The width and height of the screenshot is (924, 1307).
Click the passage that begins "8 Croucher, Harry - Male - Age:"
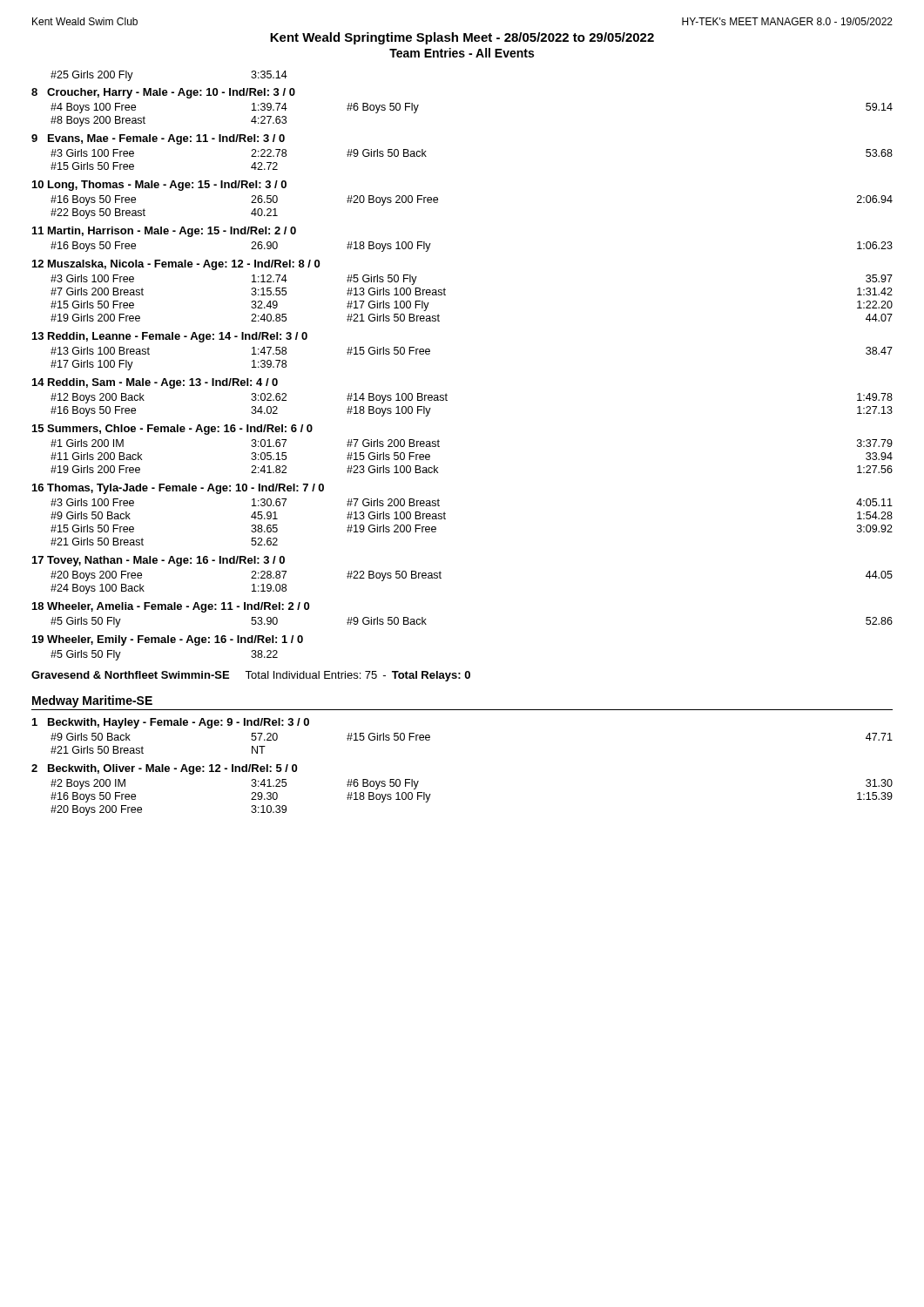click(163, 92)
